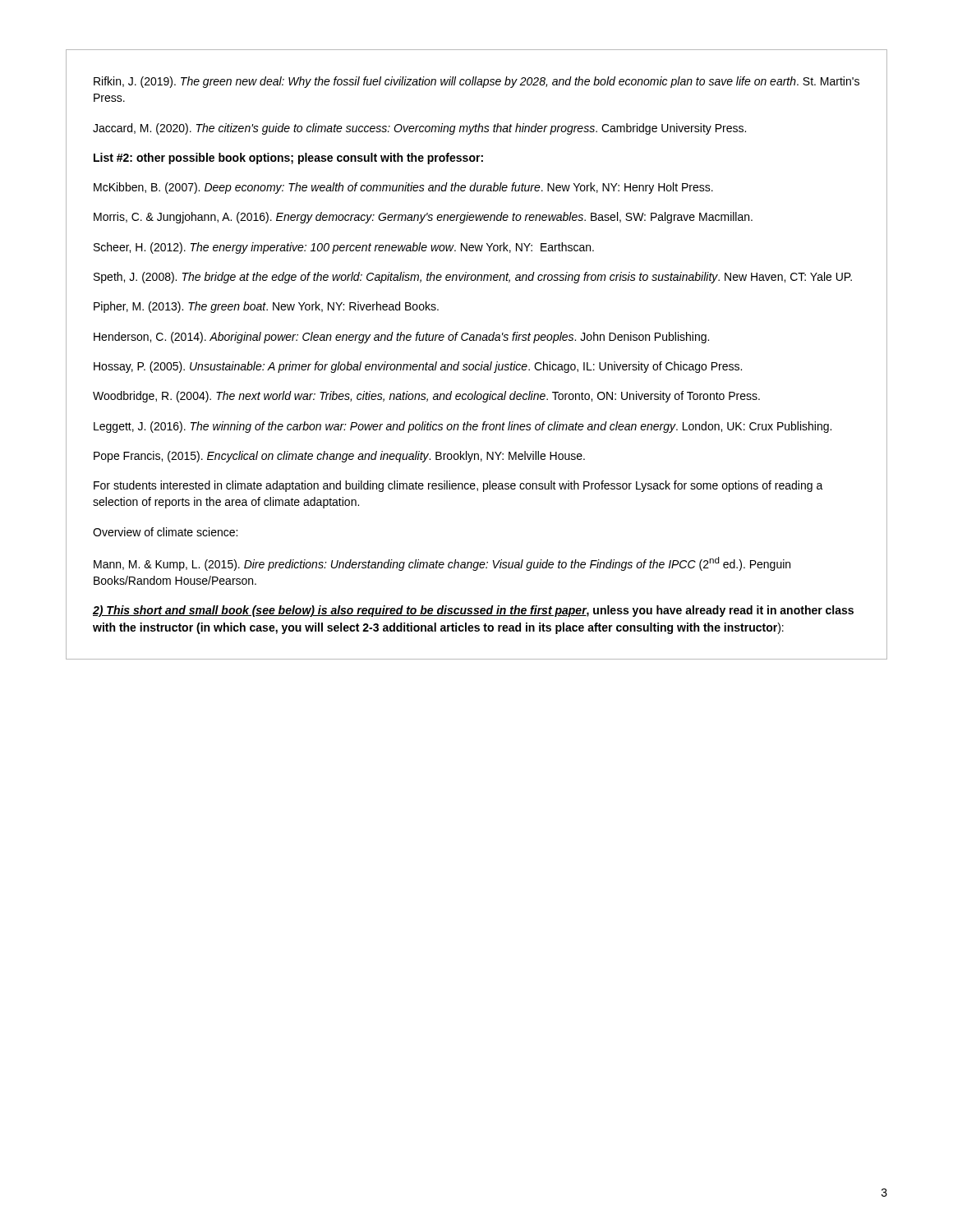
Task: Locate the text block that reads "List #2: other possible book options; please consult"
Action: pyautogui.click(x=288, y=158)
